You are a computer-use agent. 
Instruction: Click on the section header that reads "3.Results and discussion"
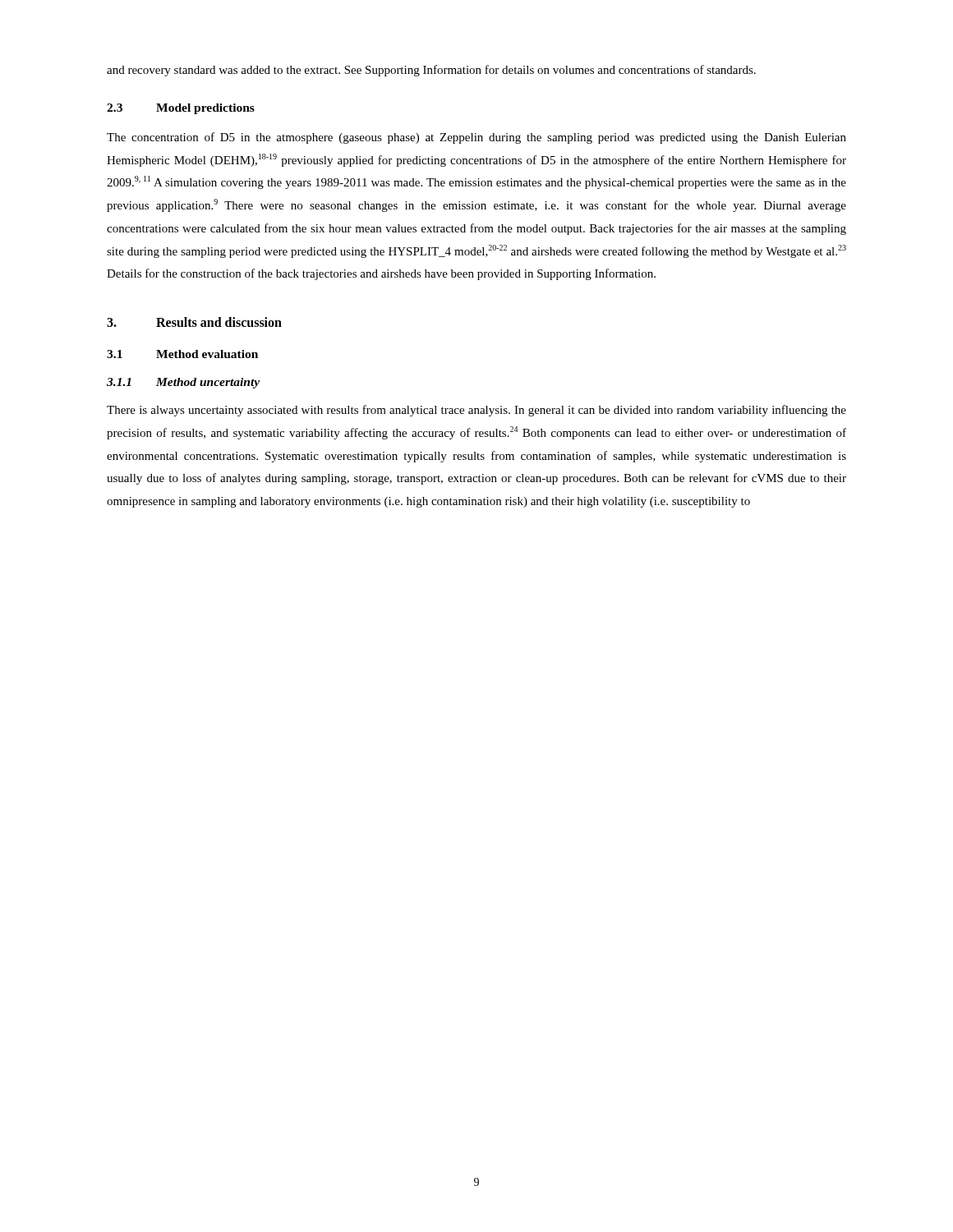194,323
